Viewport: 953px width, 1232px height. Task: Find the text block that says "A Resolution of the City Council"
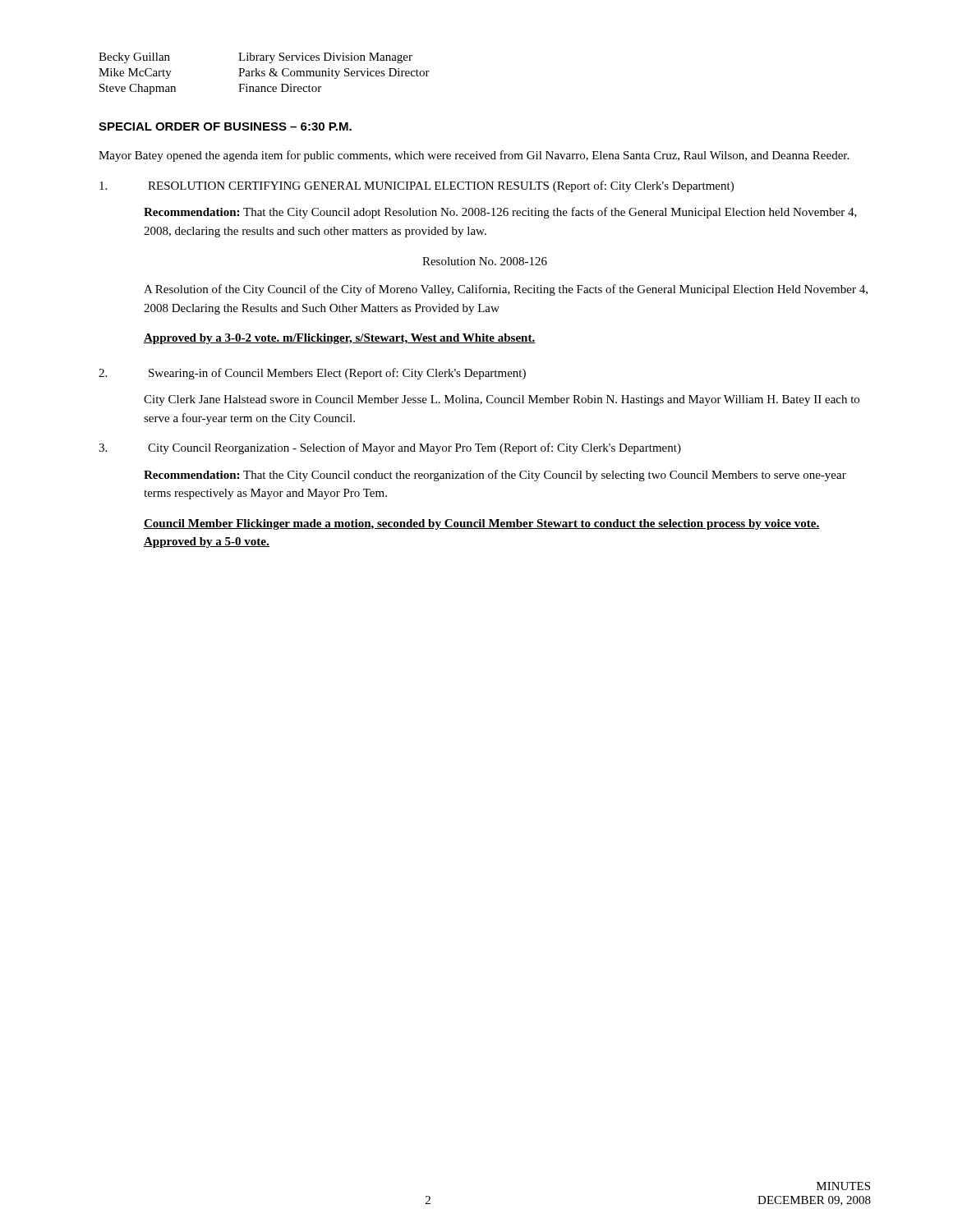coord(506,298)
